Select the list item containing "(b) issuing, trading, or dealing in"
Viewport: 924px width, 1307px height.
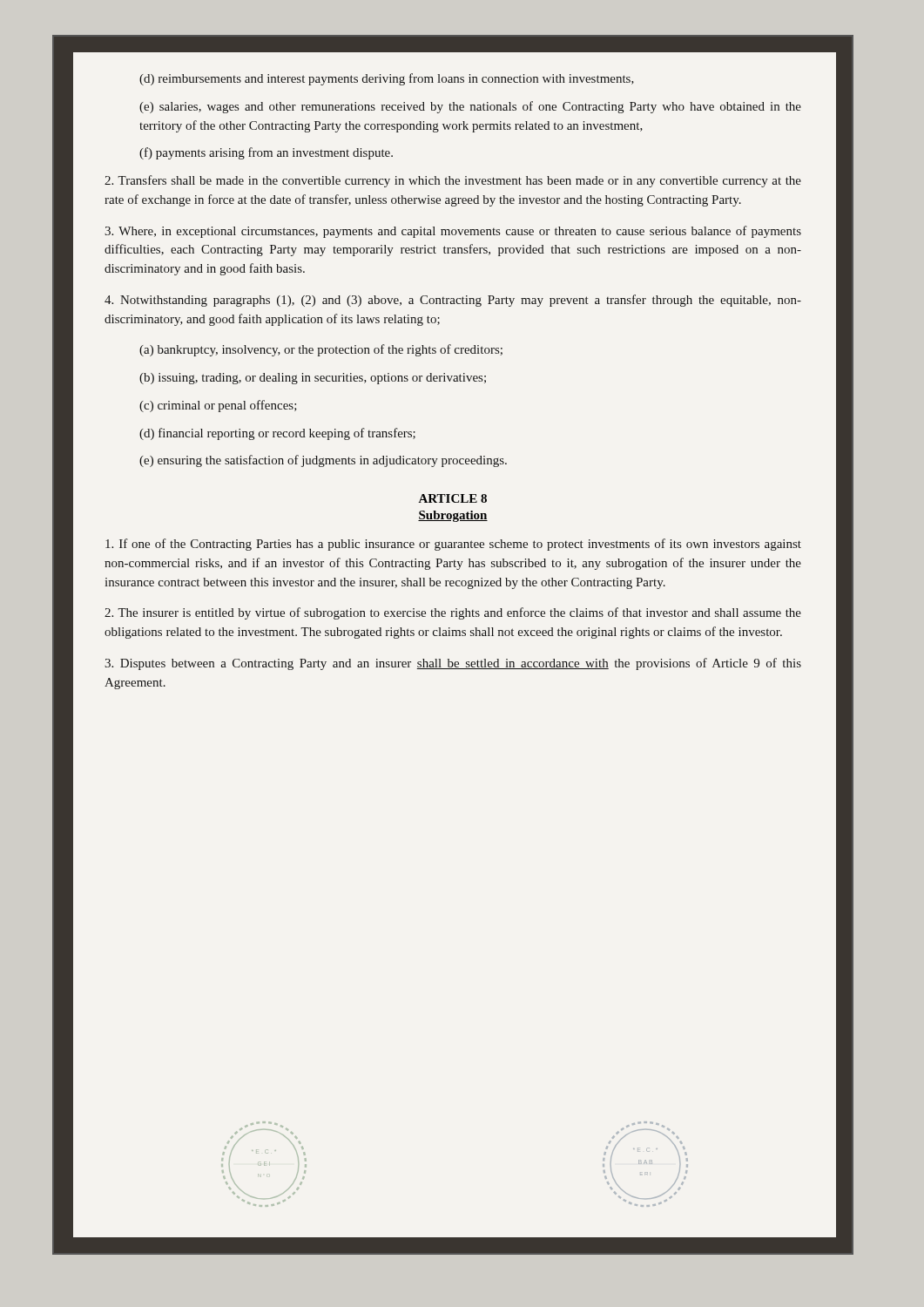click(x=313, y=377)
